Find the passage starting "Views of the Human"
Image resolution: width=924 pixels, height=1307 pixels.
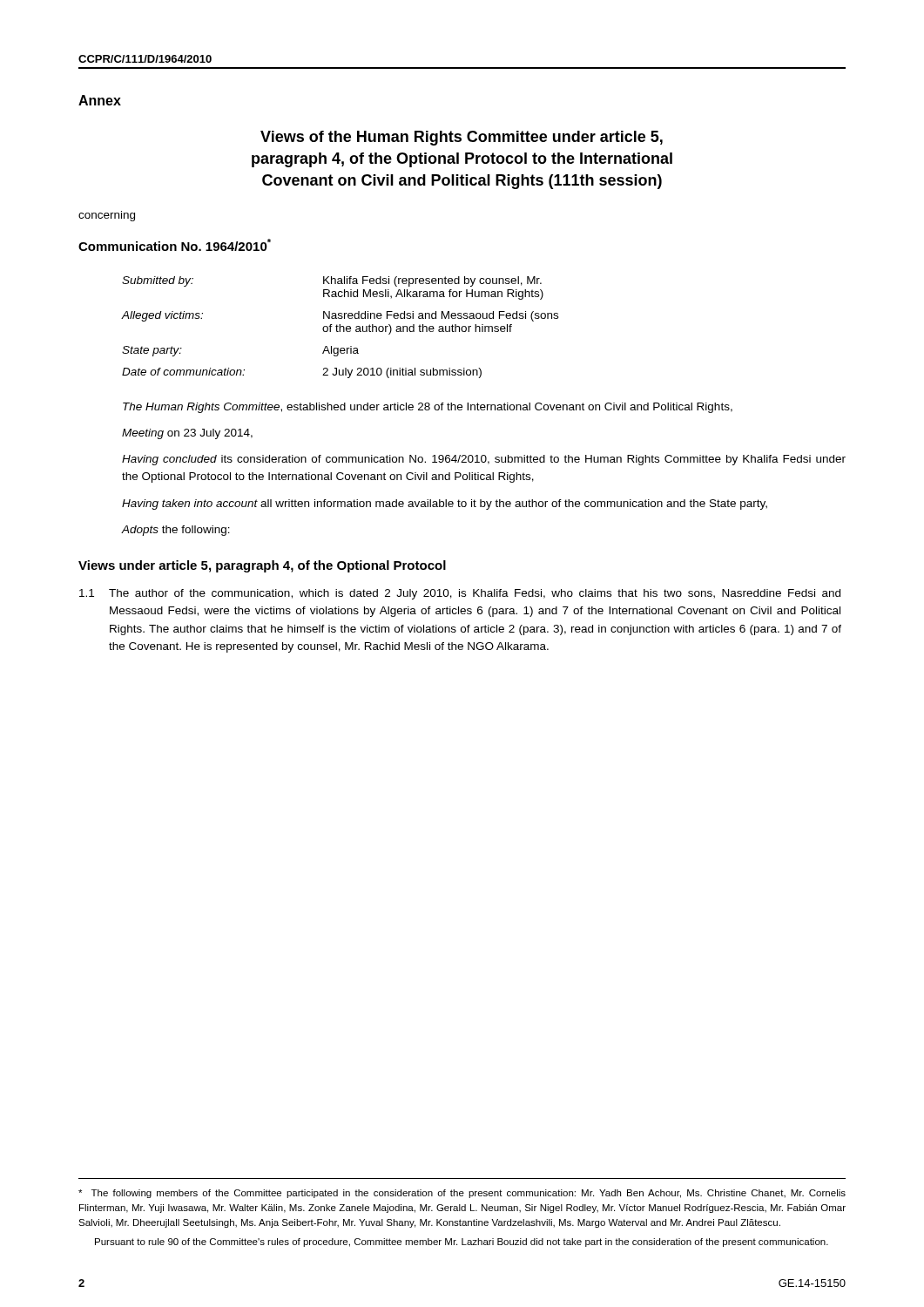462,159
